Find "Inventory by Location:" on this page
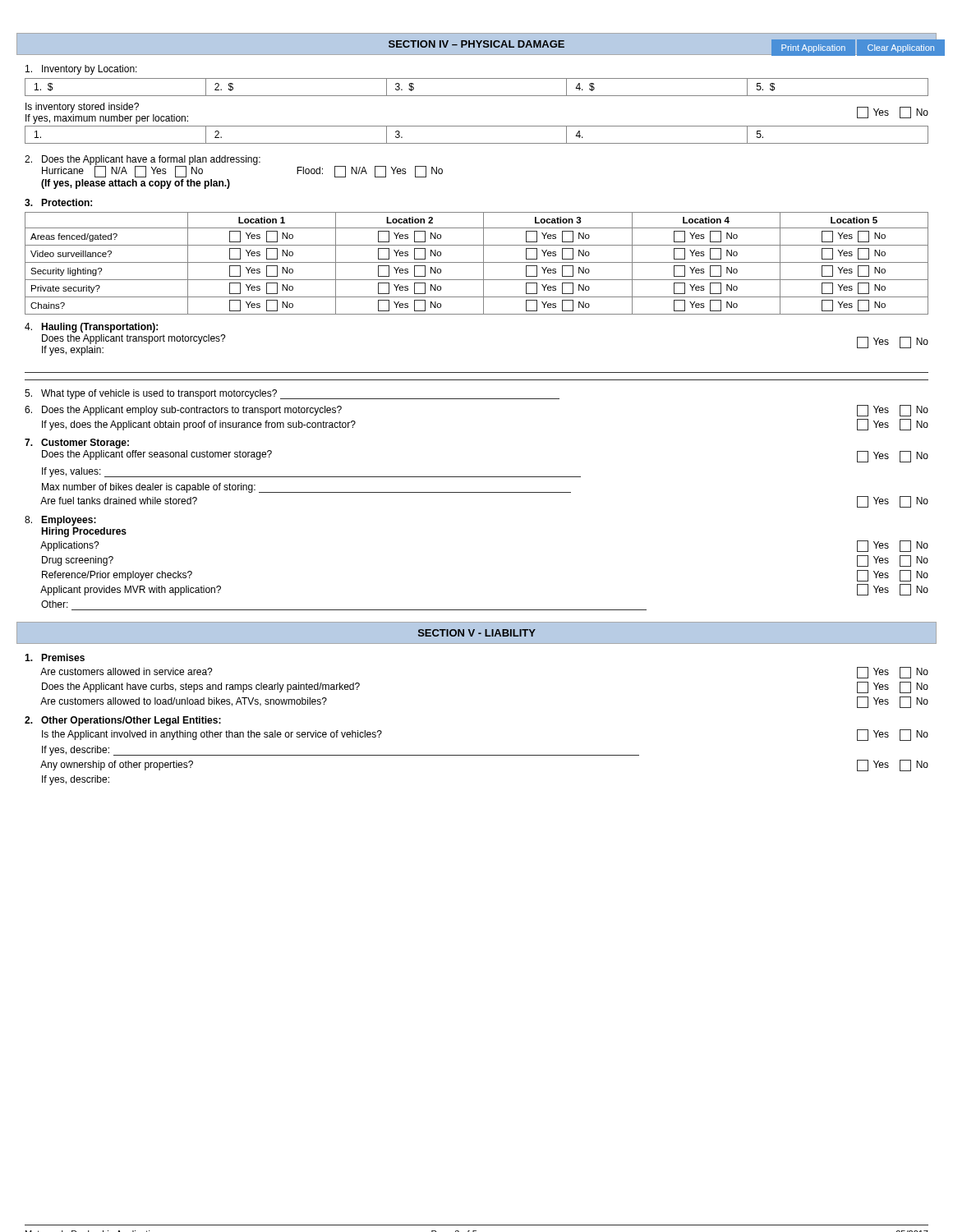This screenshot has height=1232, width=953. click(81, 69)
